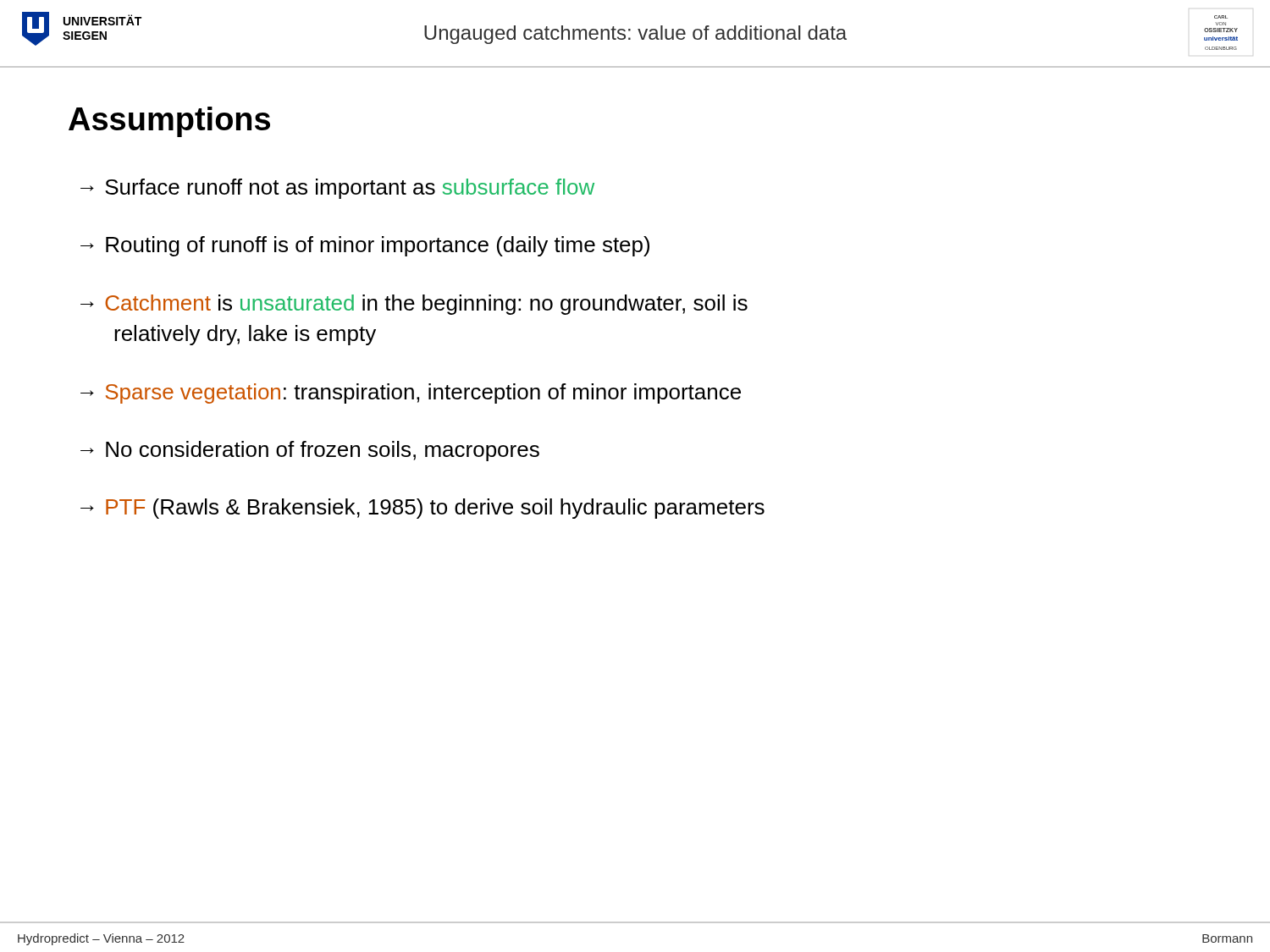Select the element starting "→ Surface runoff not as"

(335, 187)
